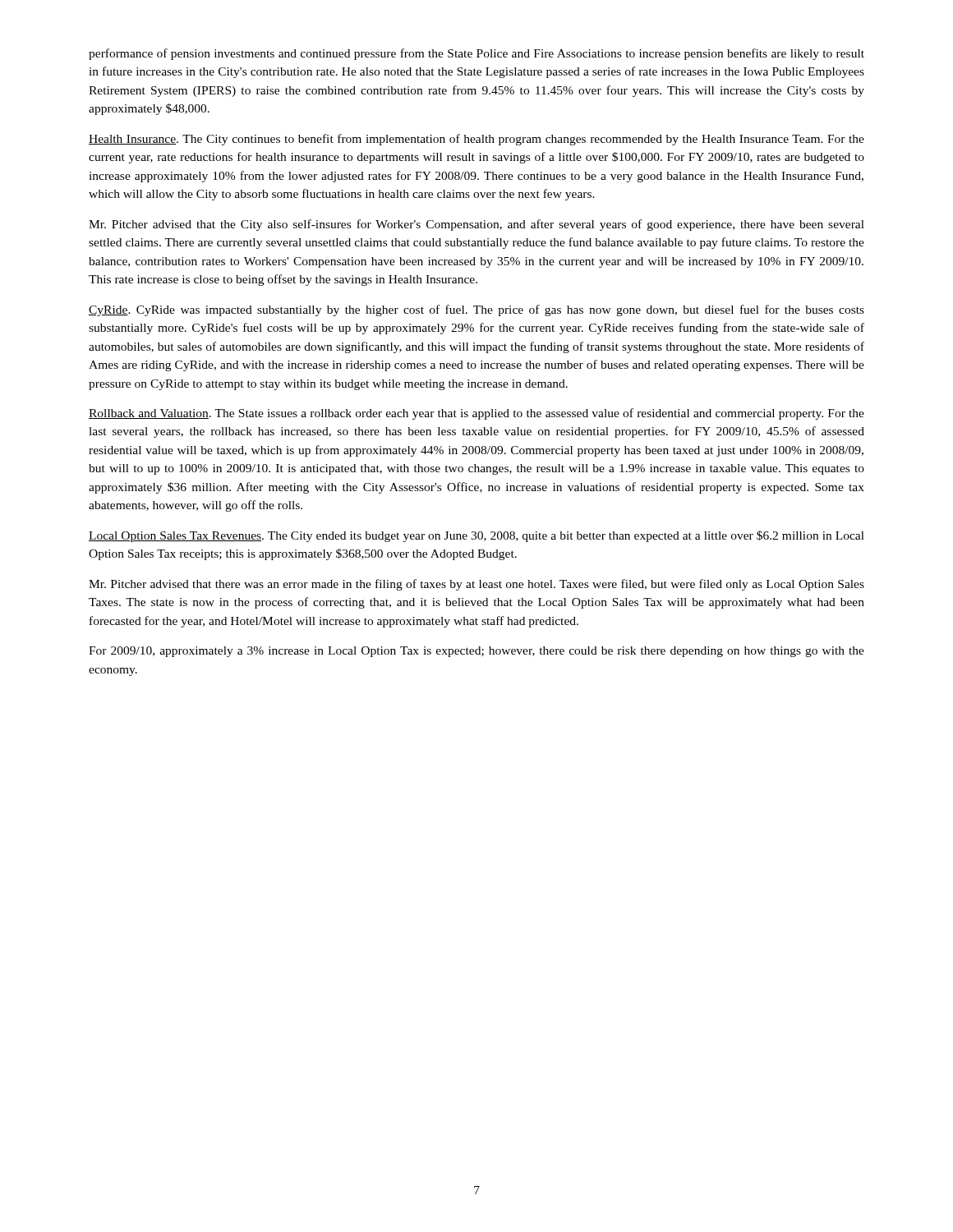Find the block starting "Rollback and Valuation. The State"
Viewport: 953px width, 1232px height.
(x=476, y=459)
